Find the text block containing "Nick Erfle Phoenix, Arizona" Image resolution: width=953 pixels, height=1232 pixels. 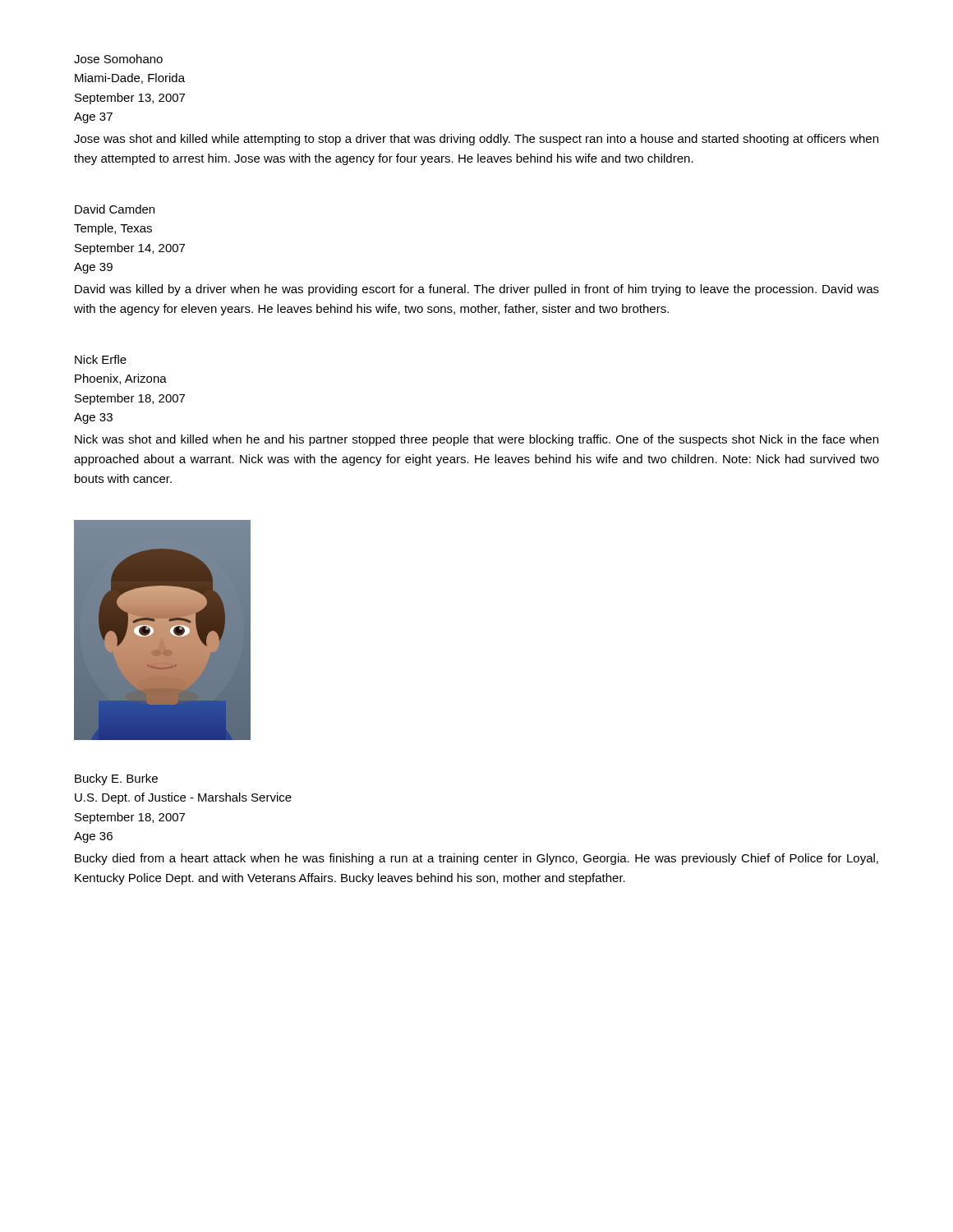(101, 359)
